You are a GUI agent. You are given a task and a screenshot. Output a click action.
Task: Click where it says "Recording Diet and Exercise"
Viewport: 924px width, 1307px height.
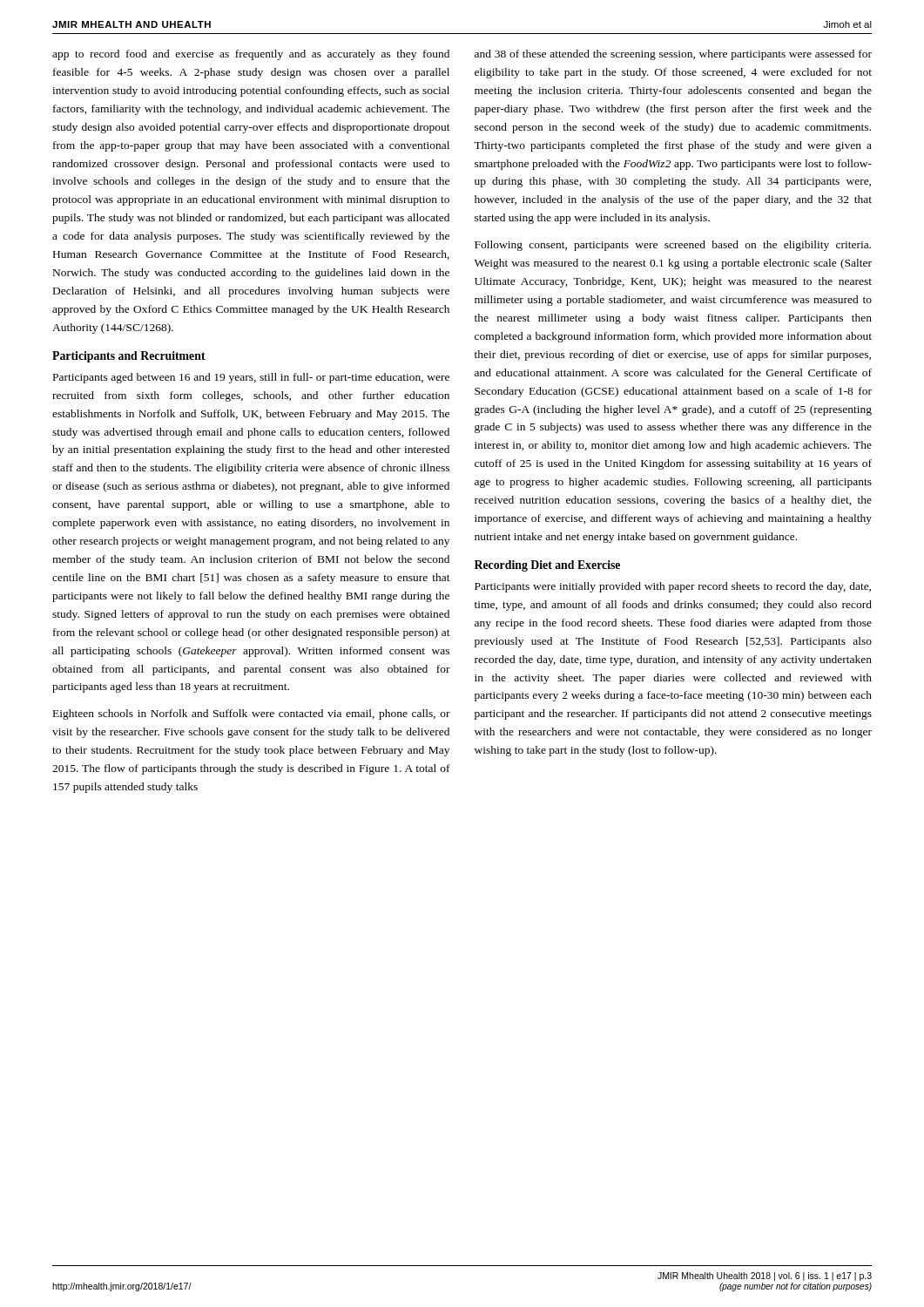(547, 565)
